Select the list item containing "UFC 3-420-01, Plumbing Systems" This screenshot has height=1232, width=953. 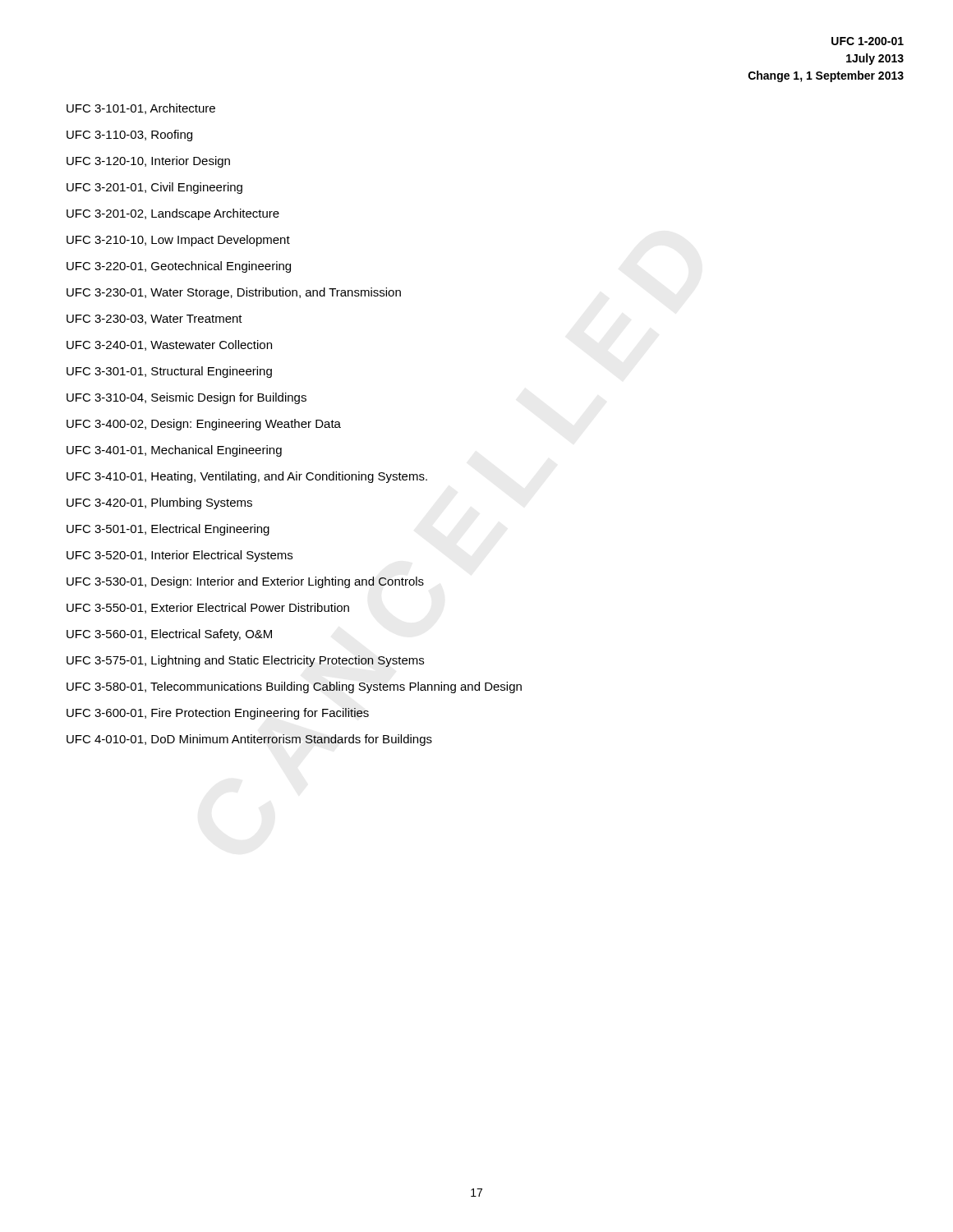[x=159, y=502]
